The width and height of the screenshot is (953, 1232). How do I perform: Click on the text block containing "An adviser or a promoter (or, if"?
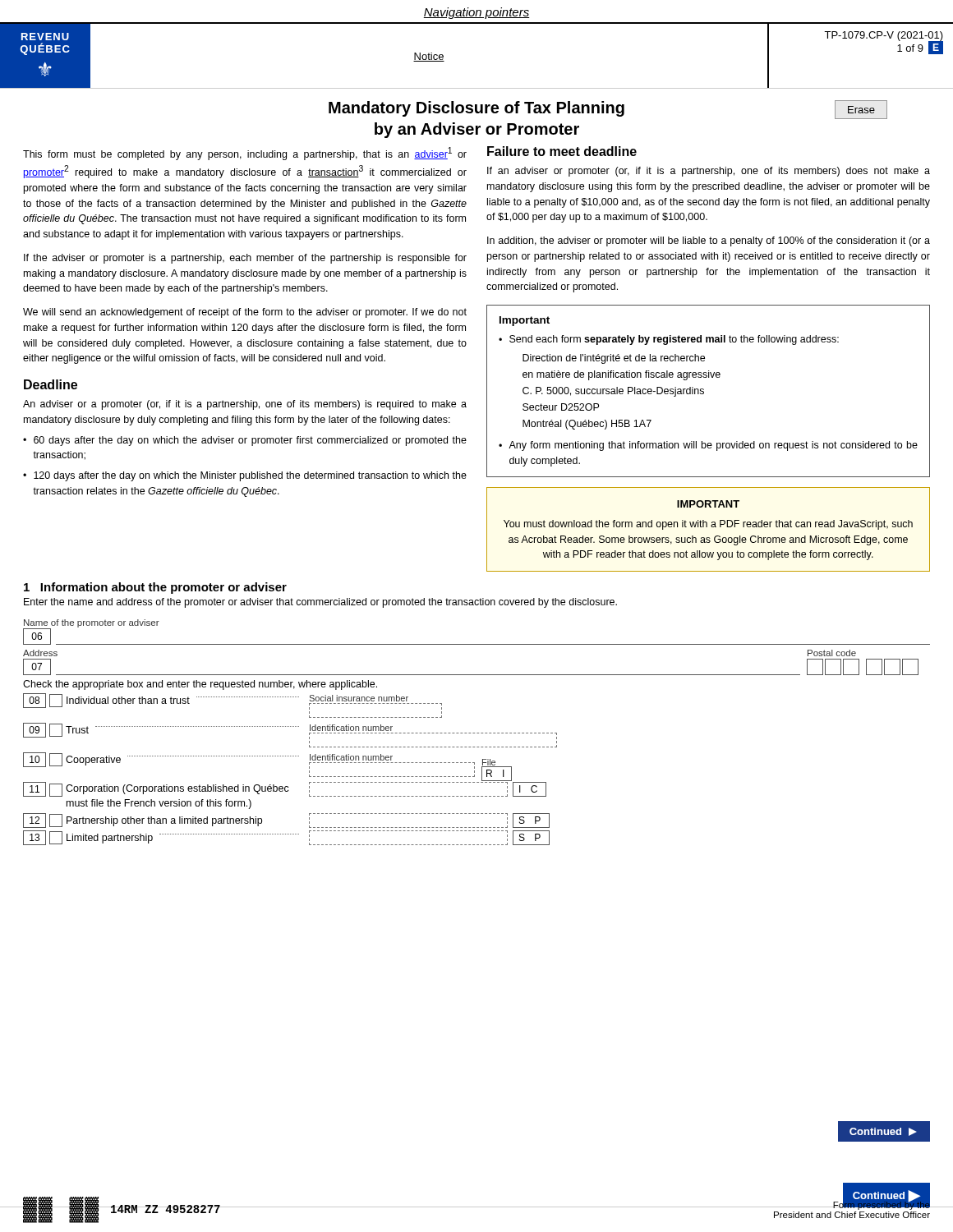click(245, 412)
